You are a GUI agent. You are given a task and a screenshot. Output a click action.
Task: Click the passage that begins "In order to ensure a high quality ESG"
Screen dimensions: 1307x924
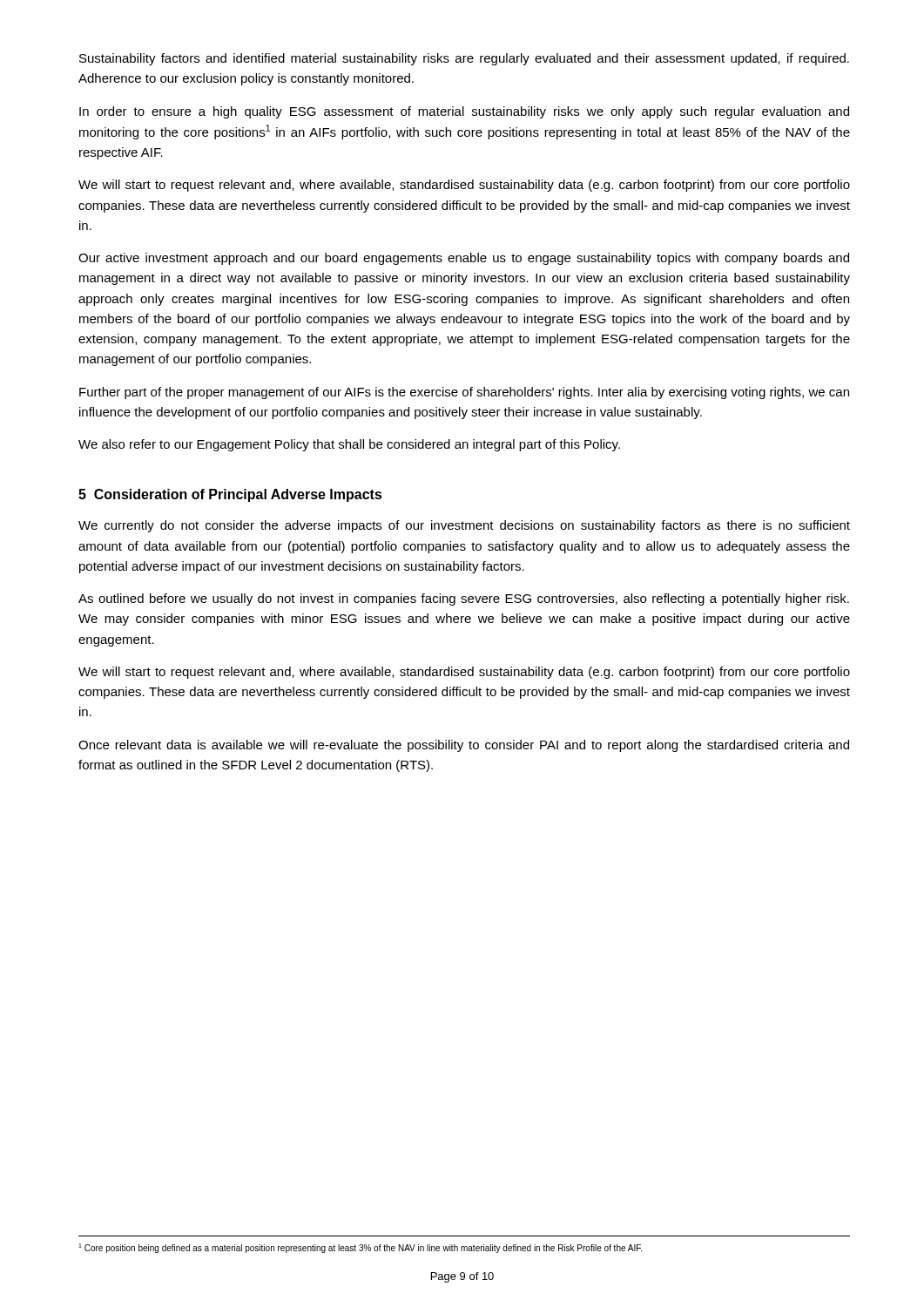point(464,131)
